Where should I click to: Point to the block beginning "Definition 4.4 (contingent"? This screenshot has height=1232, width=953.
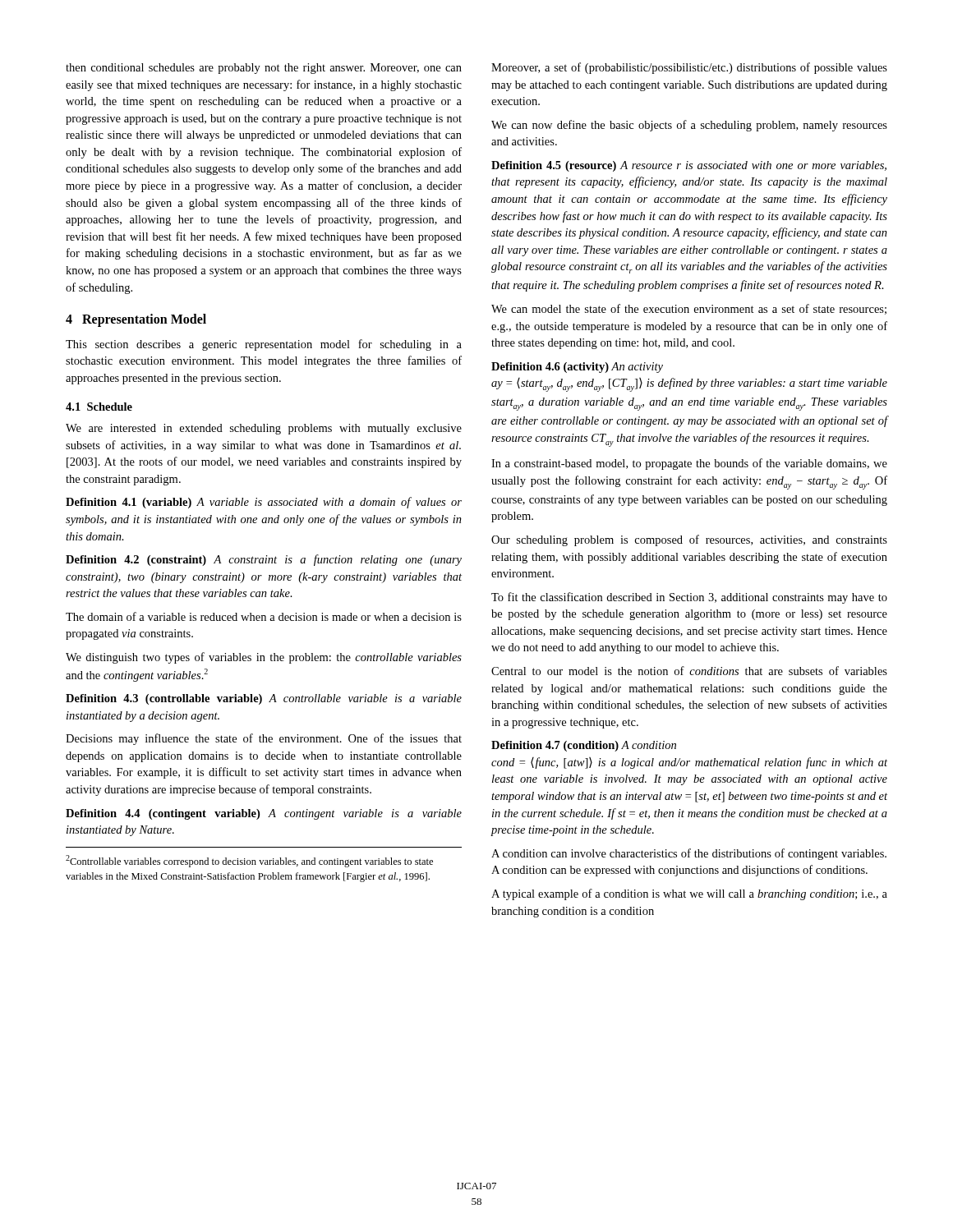pos(264,821)
